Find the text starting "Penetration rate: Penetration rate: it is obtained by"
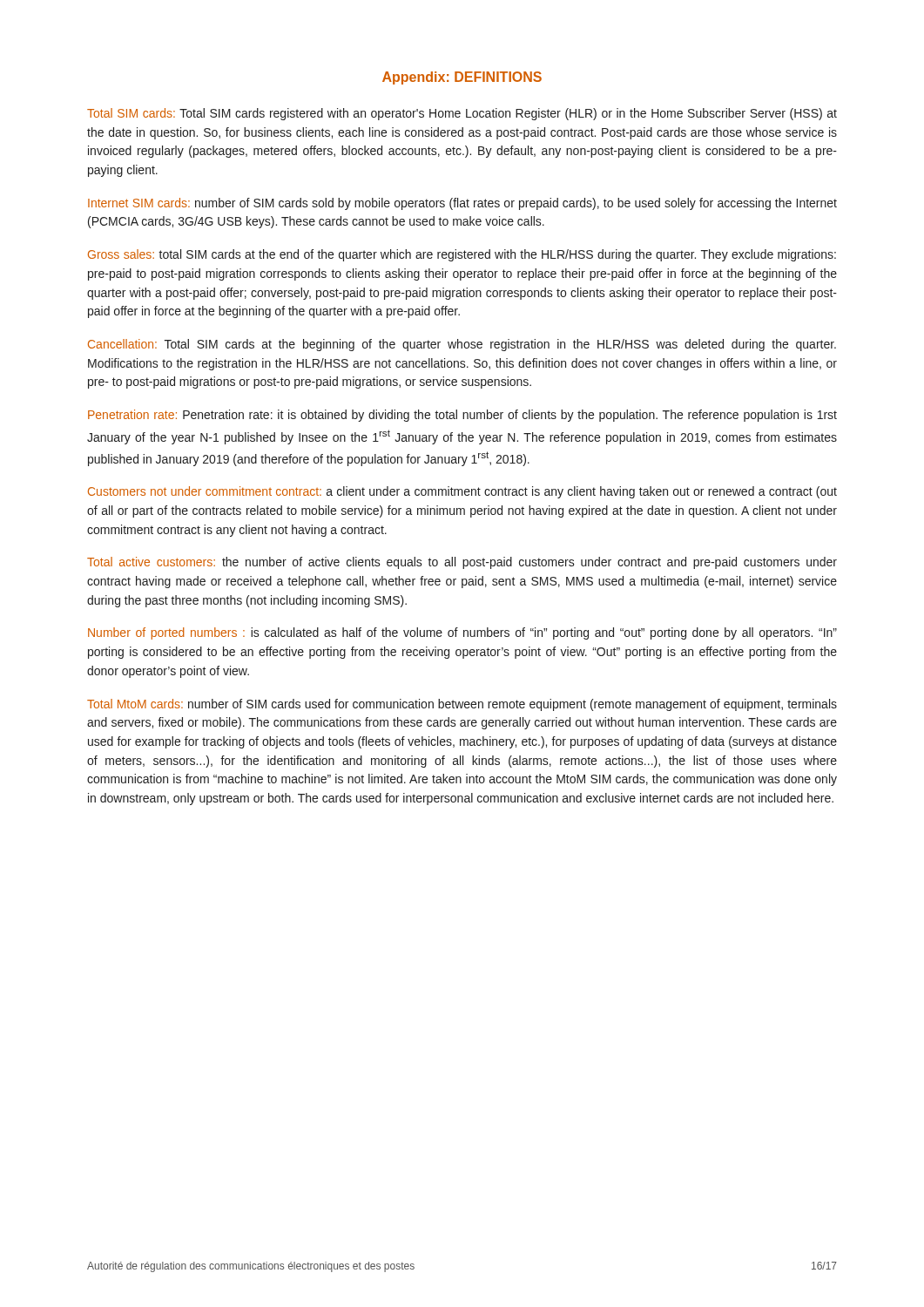Image resolution: width=924 pixels, height=1307 pixels. (462, 437)
